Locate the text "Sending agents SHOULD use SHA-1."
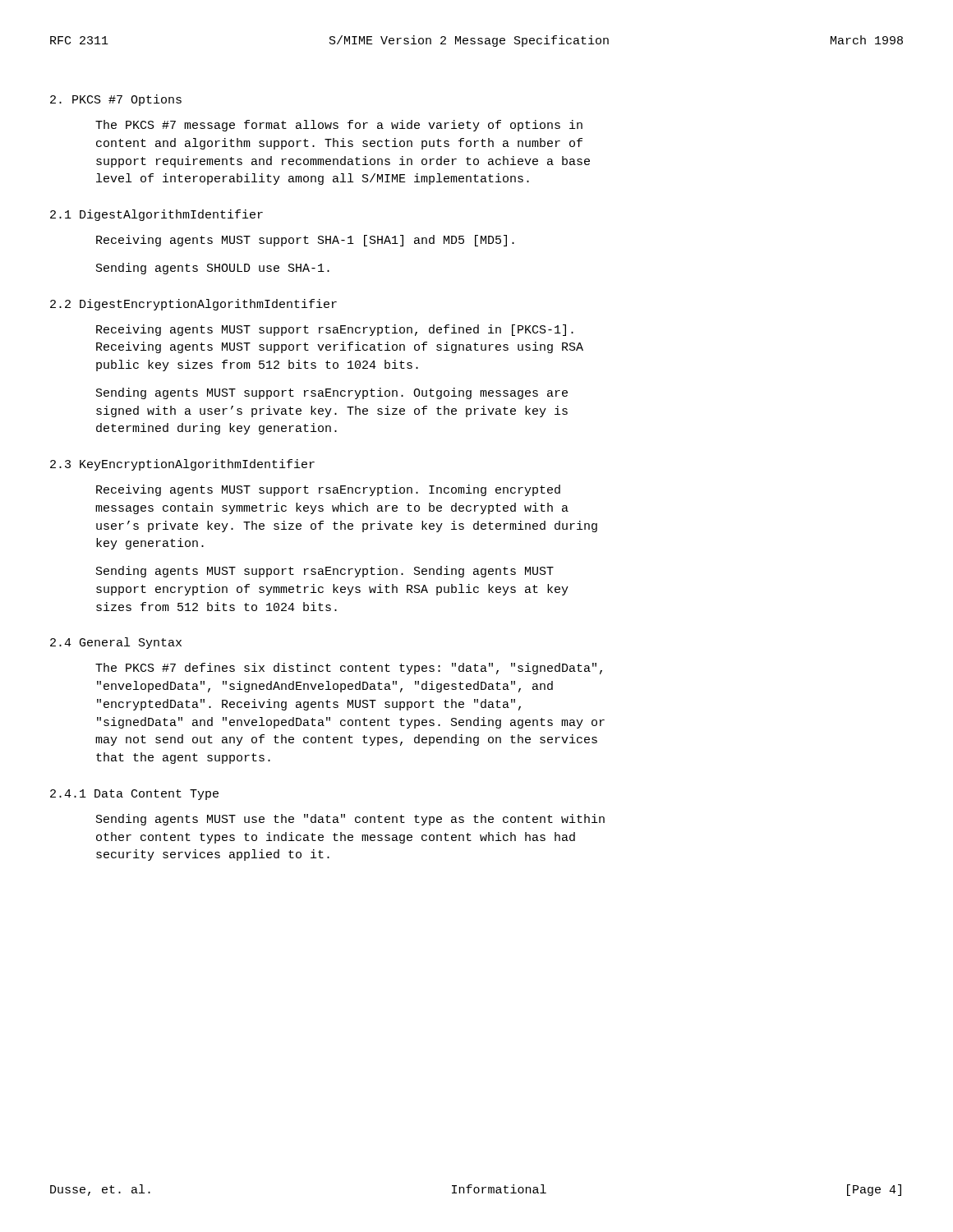Screen dimensions: 1232x953 tap(214, 269)
